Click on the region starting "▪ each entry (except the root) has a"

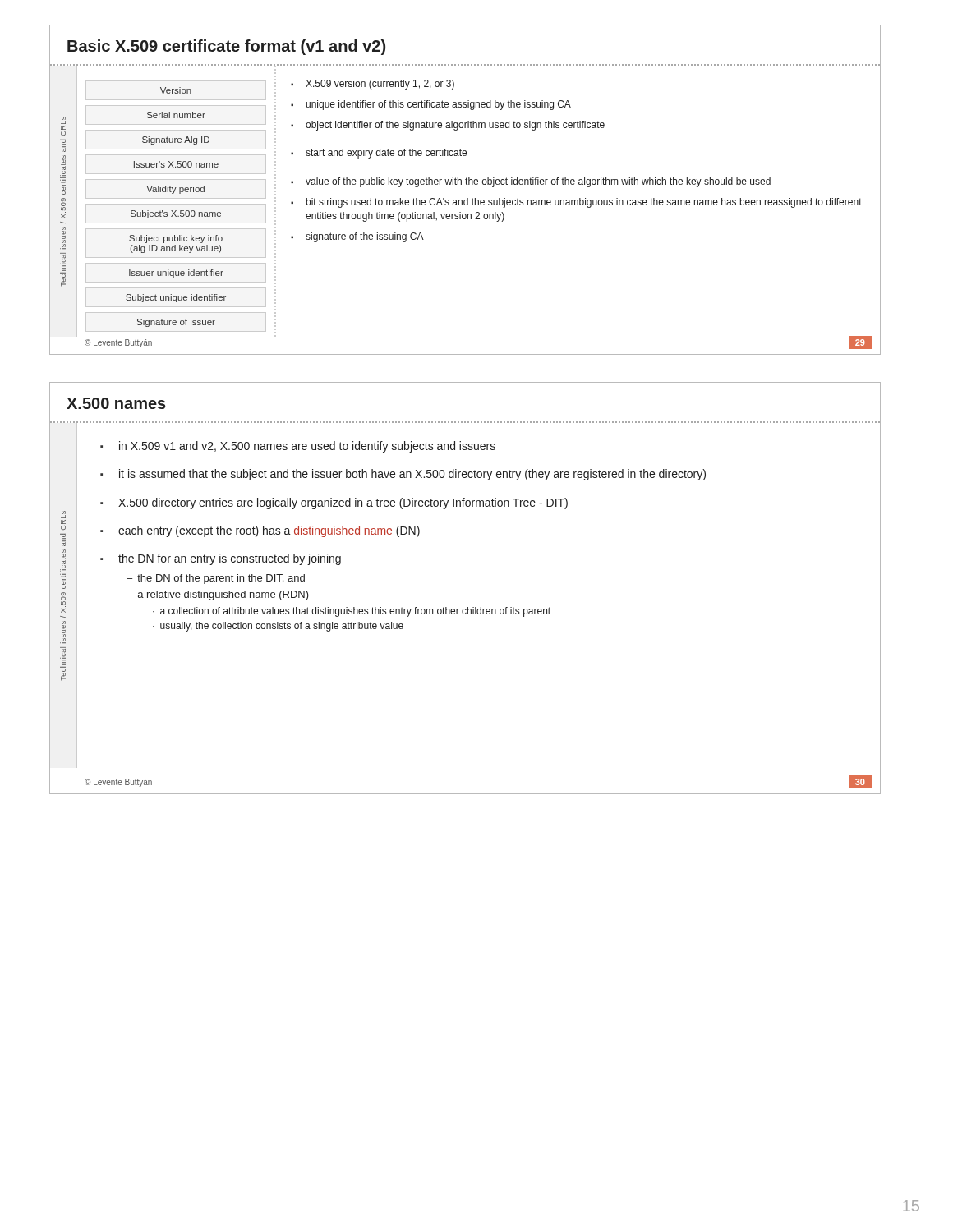pyautogui.click(x=260, y=531)
